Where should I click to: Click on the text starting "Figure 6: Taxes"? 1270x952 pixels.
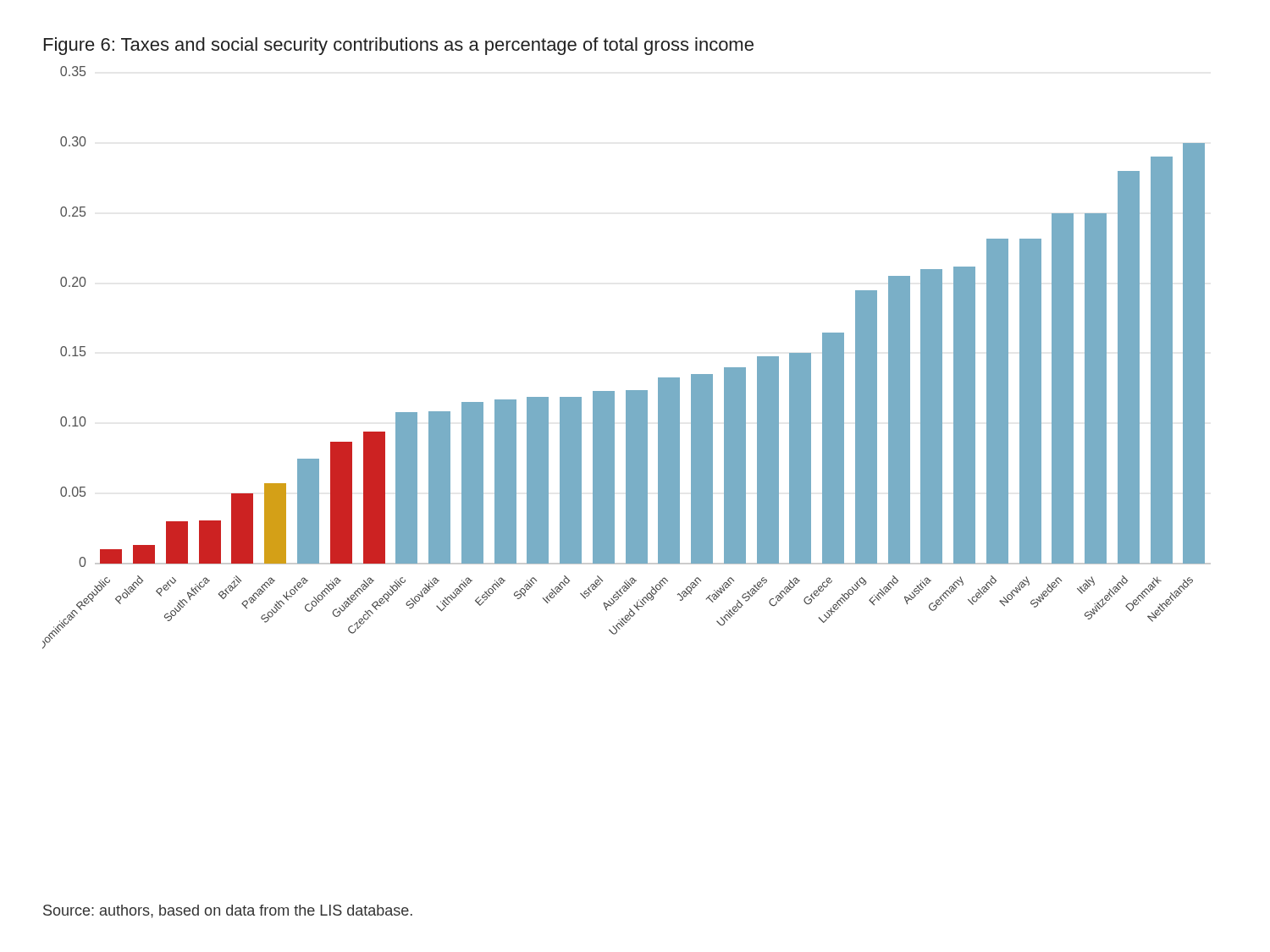tap(398, 44)
